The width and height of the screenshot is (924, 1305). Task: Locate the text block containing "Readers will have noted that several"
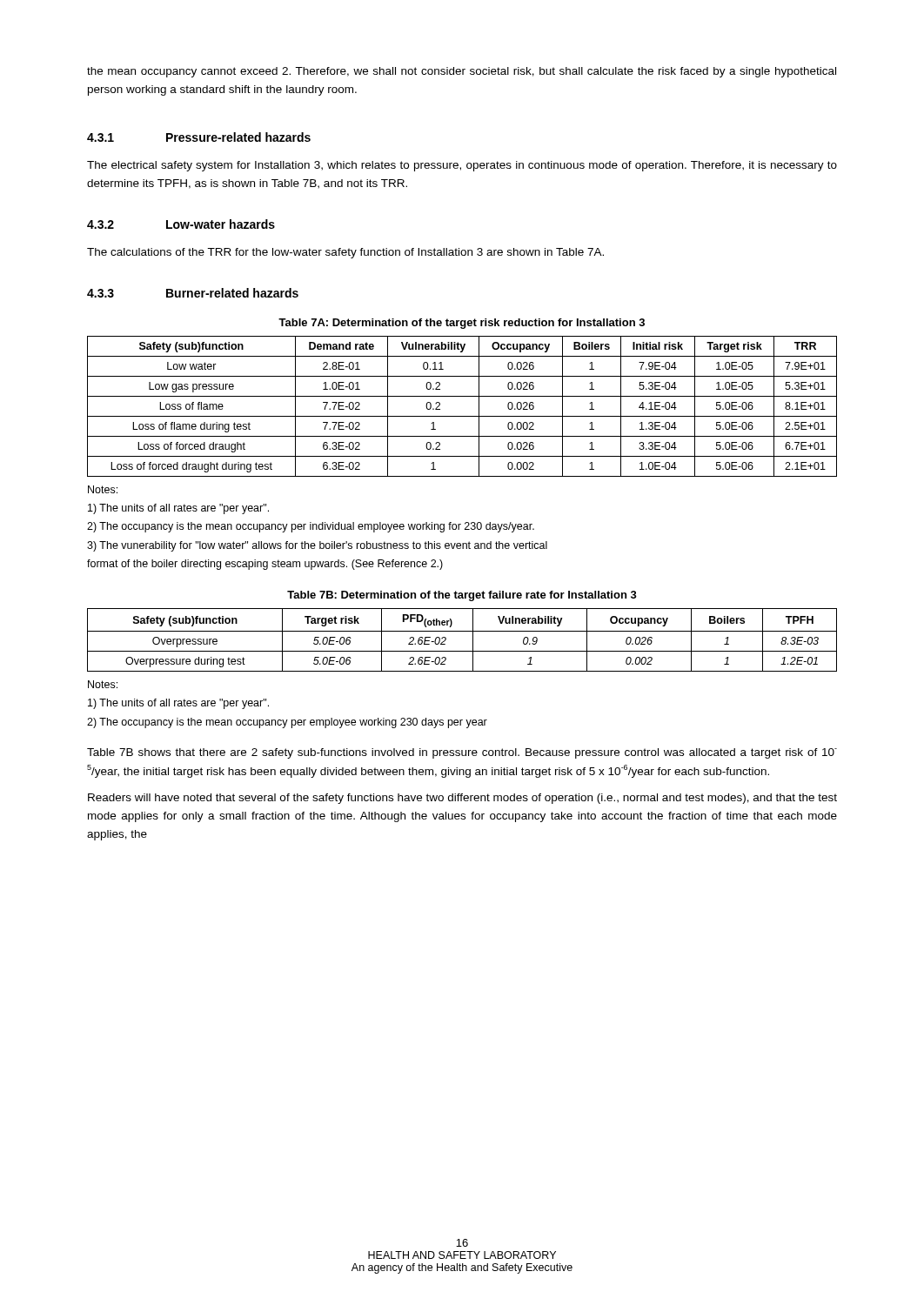coord(462,816)
